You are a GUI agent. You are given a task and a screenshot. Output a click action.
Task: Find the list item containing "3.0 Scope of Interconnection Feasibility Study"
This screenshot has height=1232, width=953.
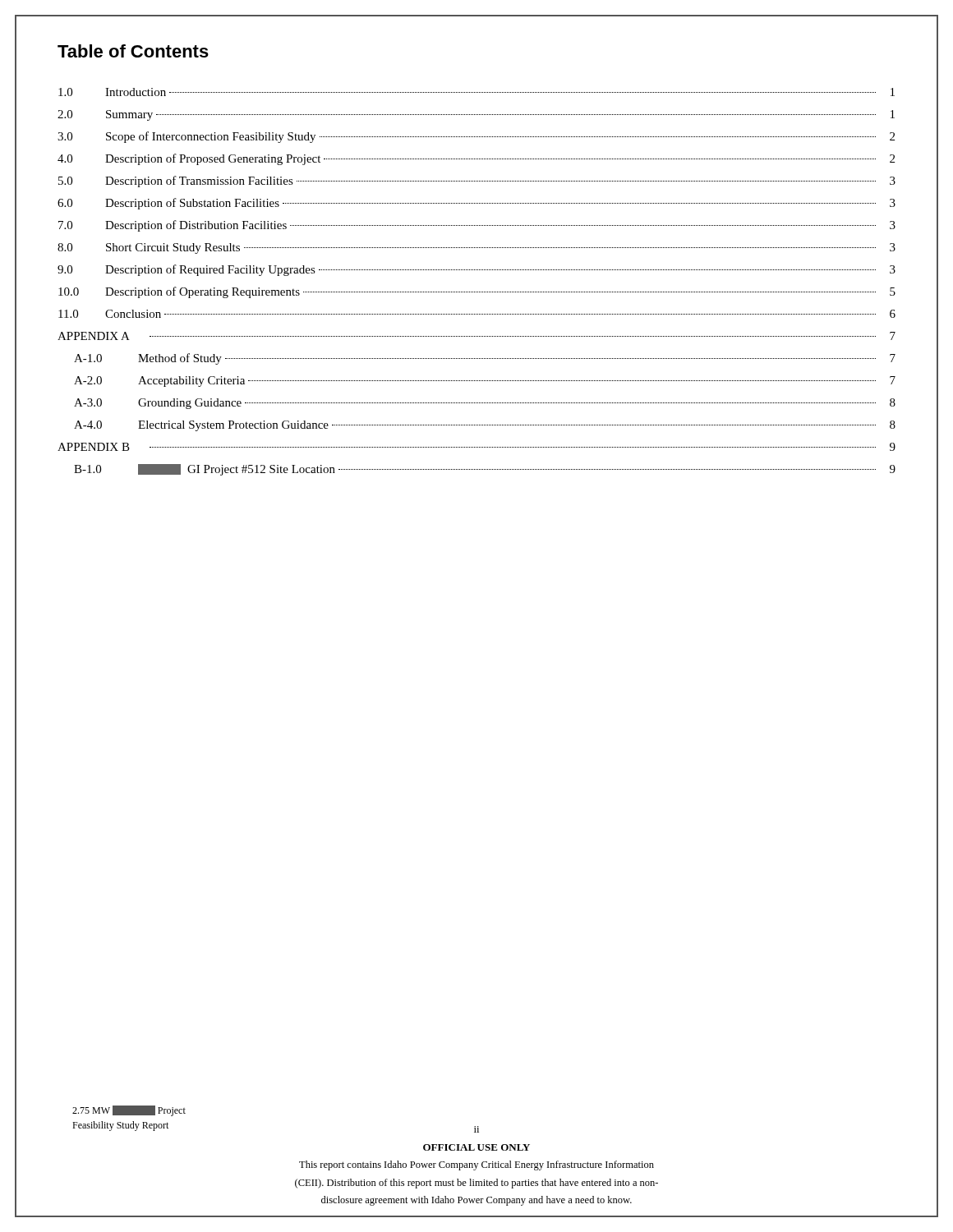pos(476,137)
